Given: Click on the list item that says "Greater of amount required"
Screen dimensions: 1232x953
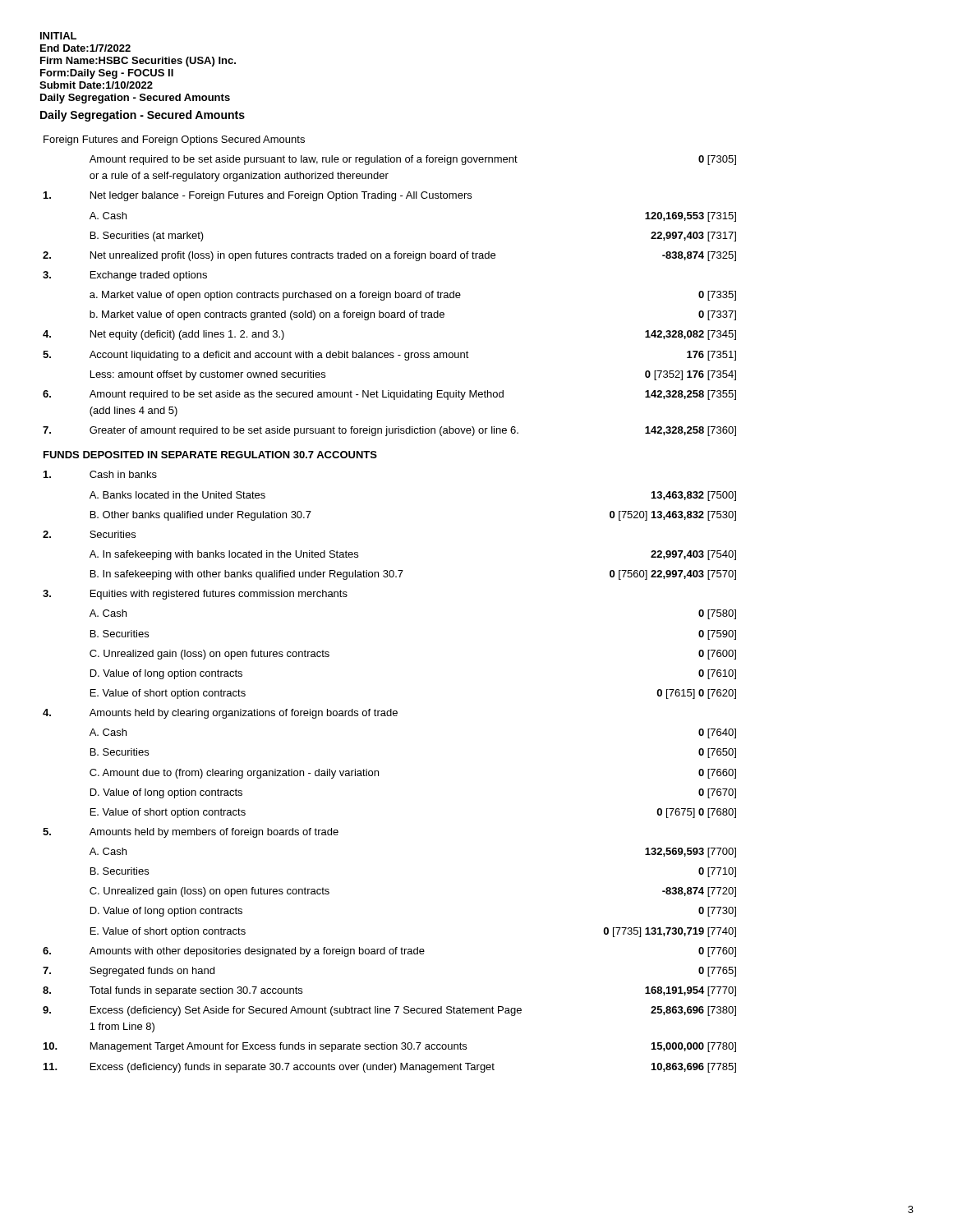Looking at the screenshot, I should (x=304, y=430).
